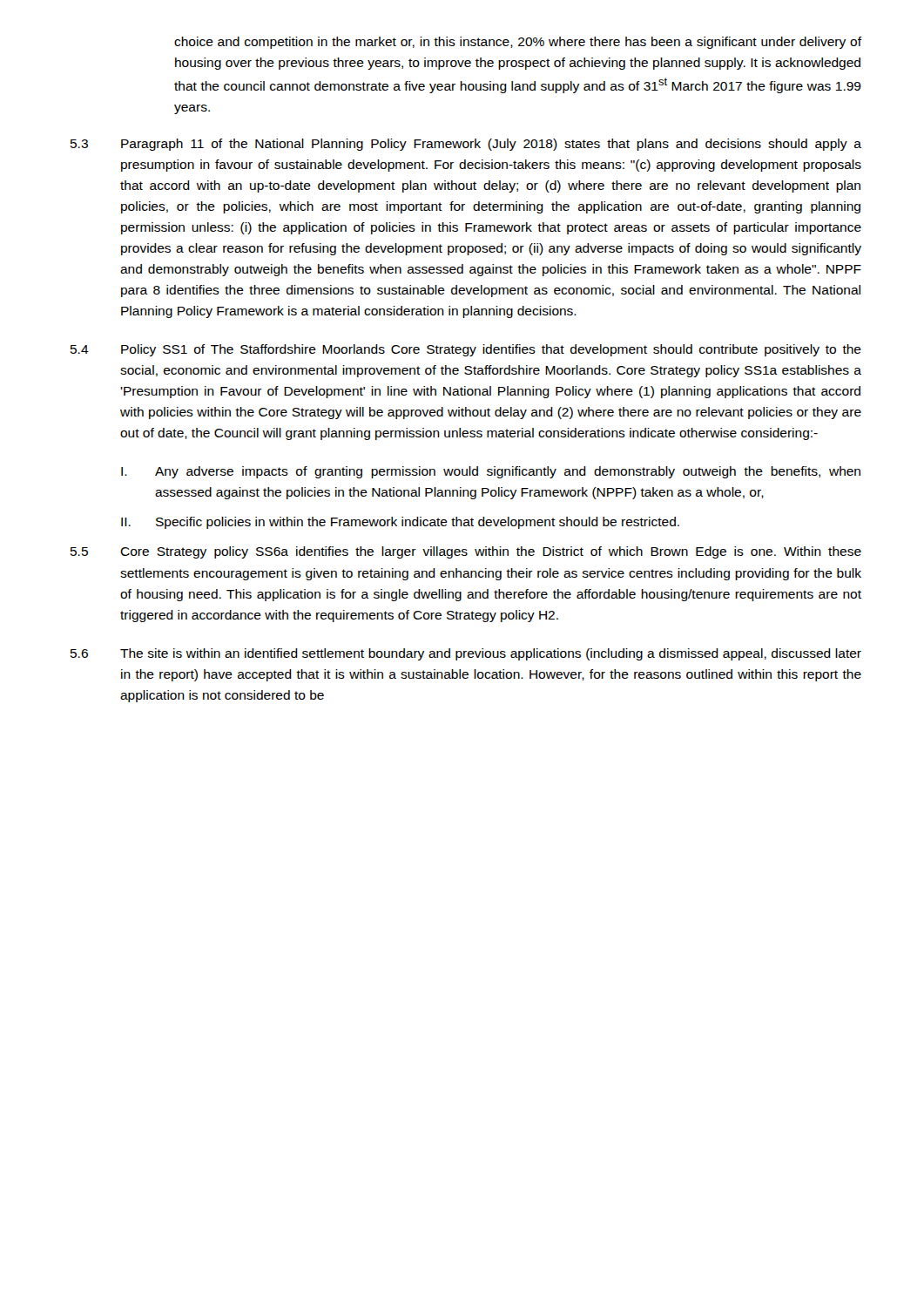Locate the text block starting "6 The site is within an identified"

pos(465,674)
